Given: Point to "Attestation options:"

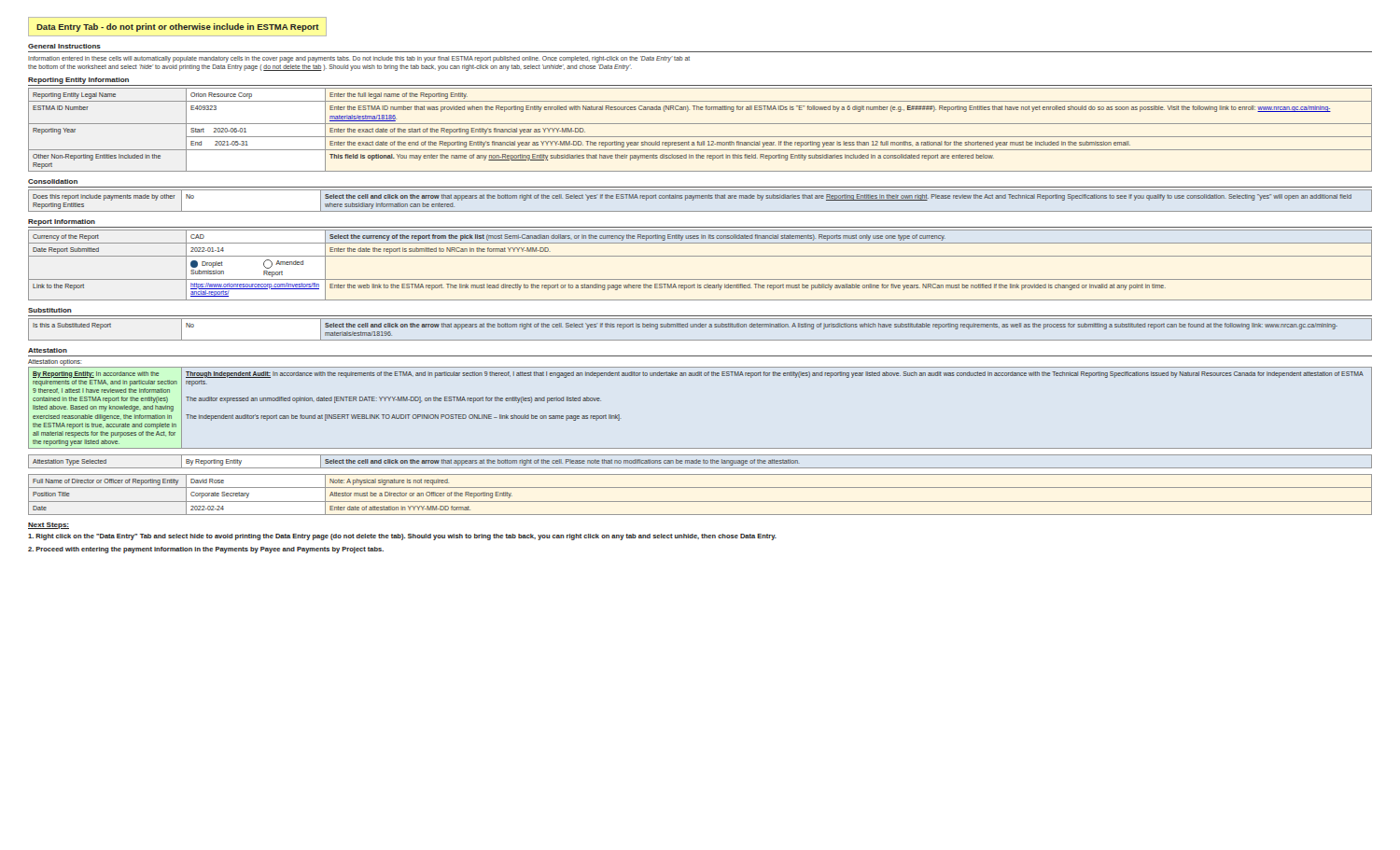Looking at the screenshot, I should pyautogui.click(x=55, y=361).
